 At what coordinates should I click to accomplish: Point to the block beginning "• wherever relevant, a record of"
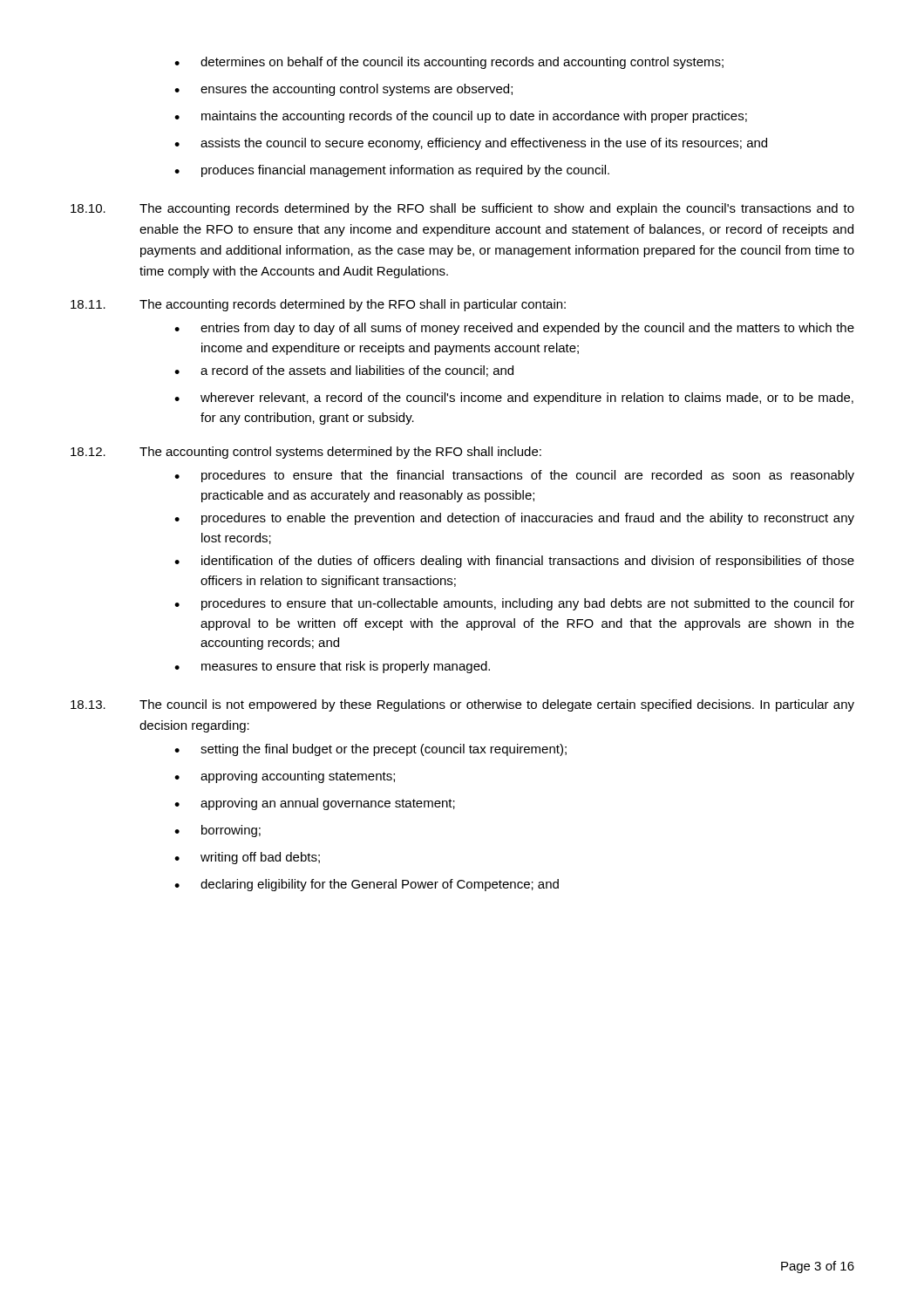[514, 408]
